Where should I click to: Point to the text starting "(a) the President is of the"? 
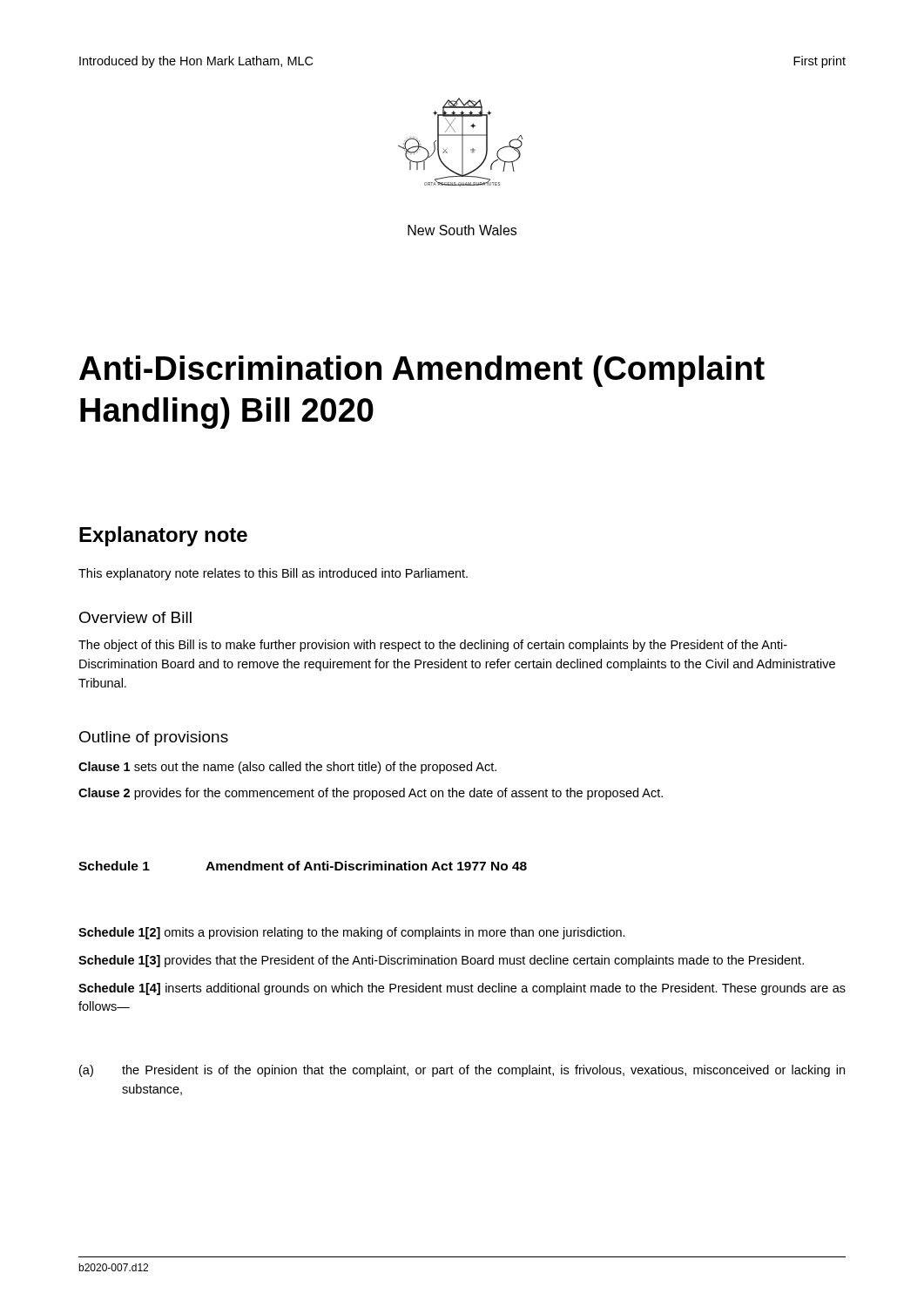462,1080
